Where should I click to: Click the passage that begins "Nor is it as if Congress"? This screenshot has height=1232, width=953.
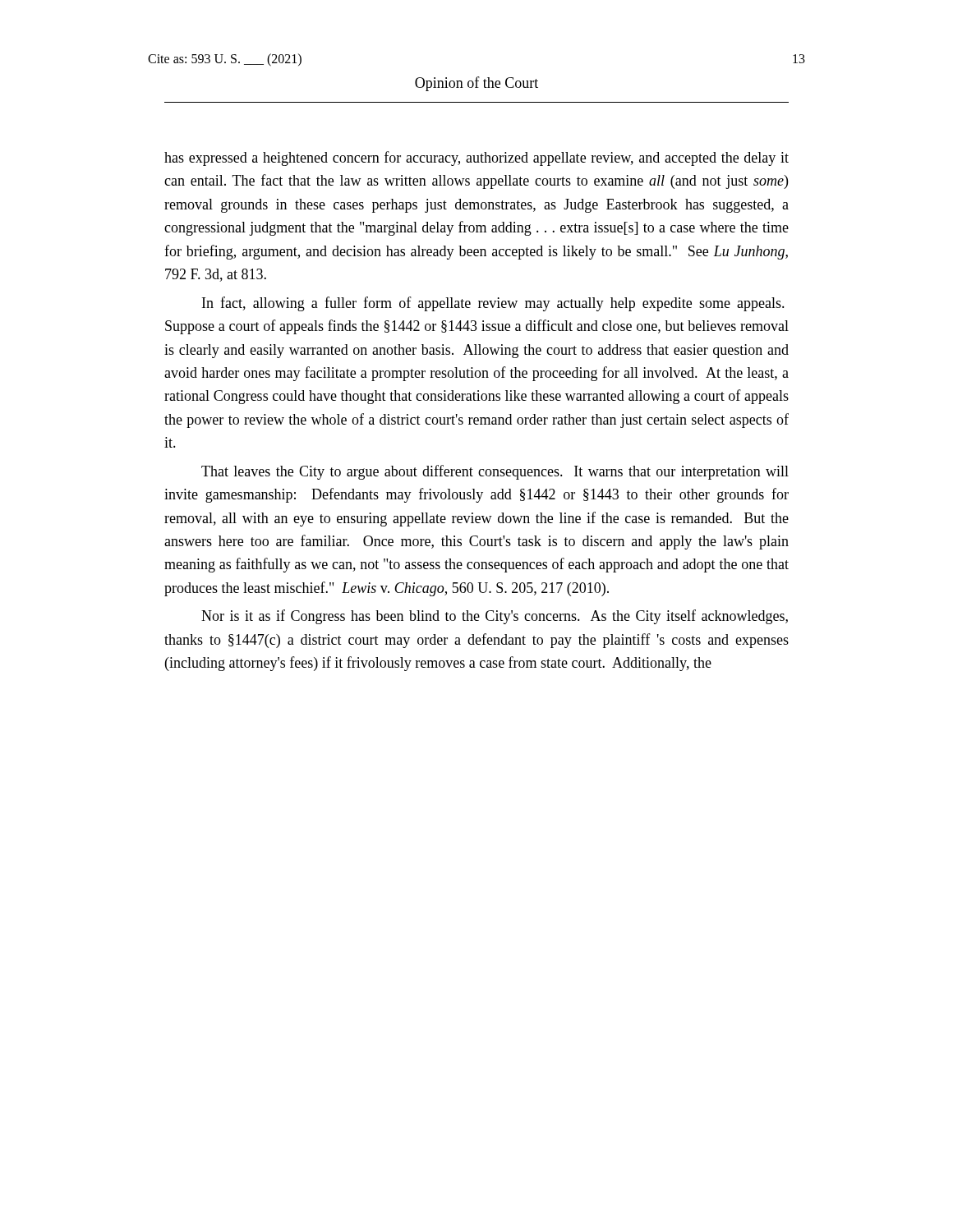[476, 640]
